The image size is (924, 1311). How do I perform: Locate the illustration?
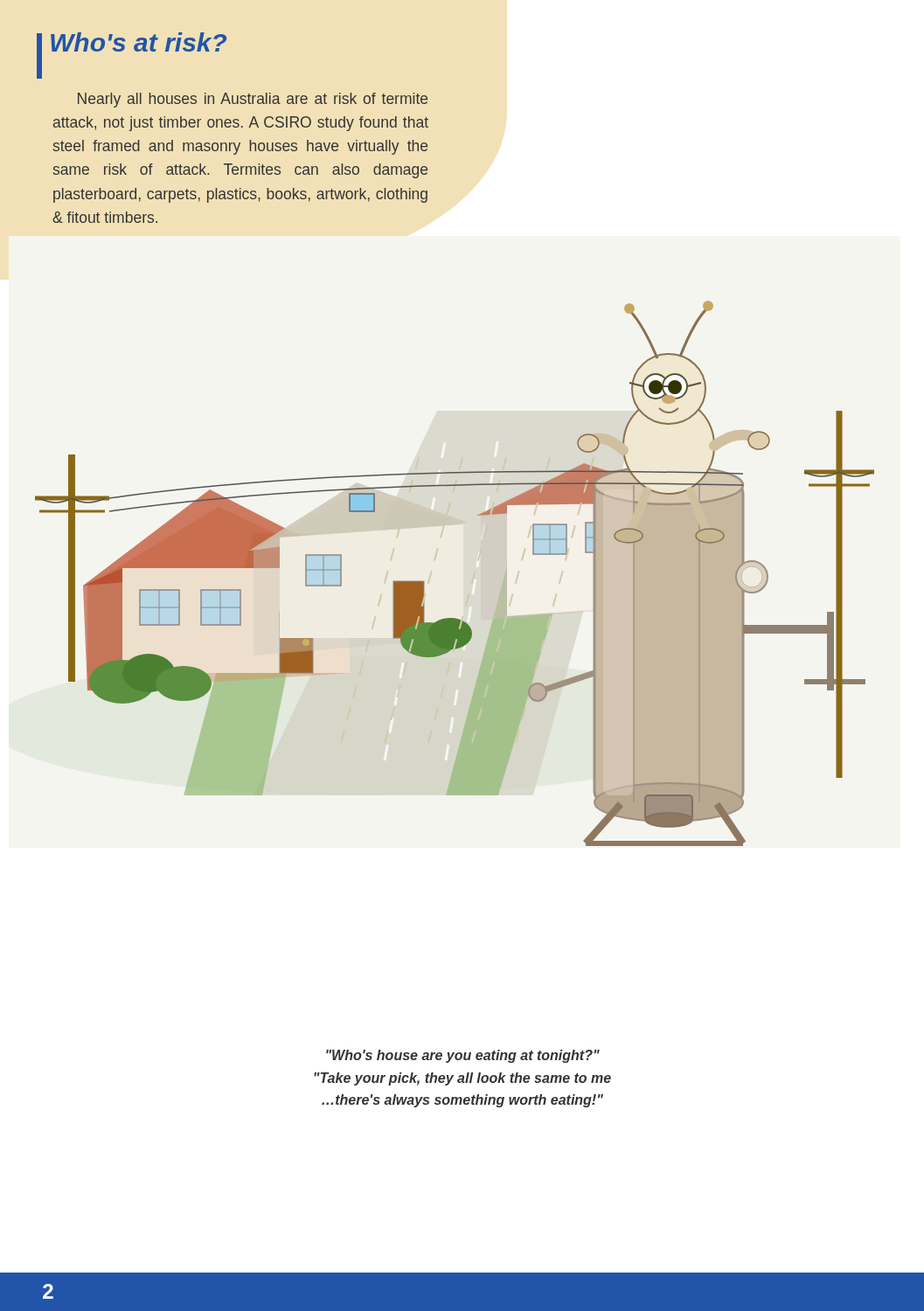click(x=455, y=542)
